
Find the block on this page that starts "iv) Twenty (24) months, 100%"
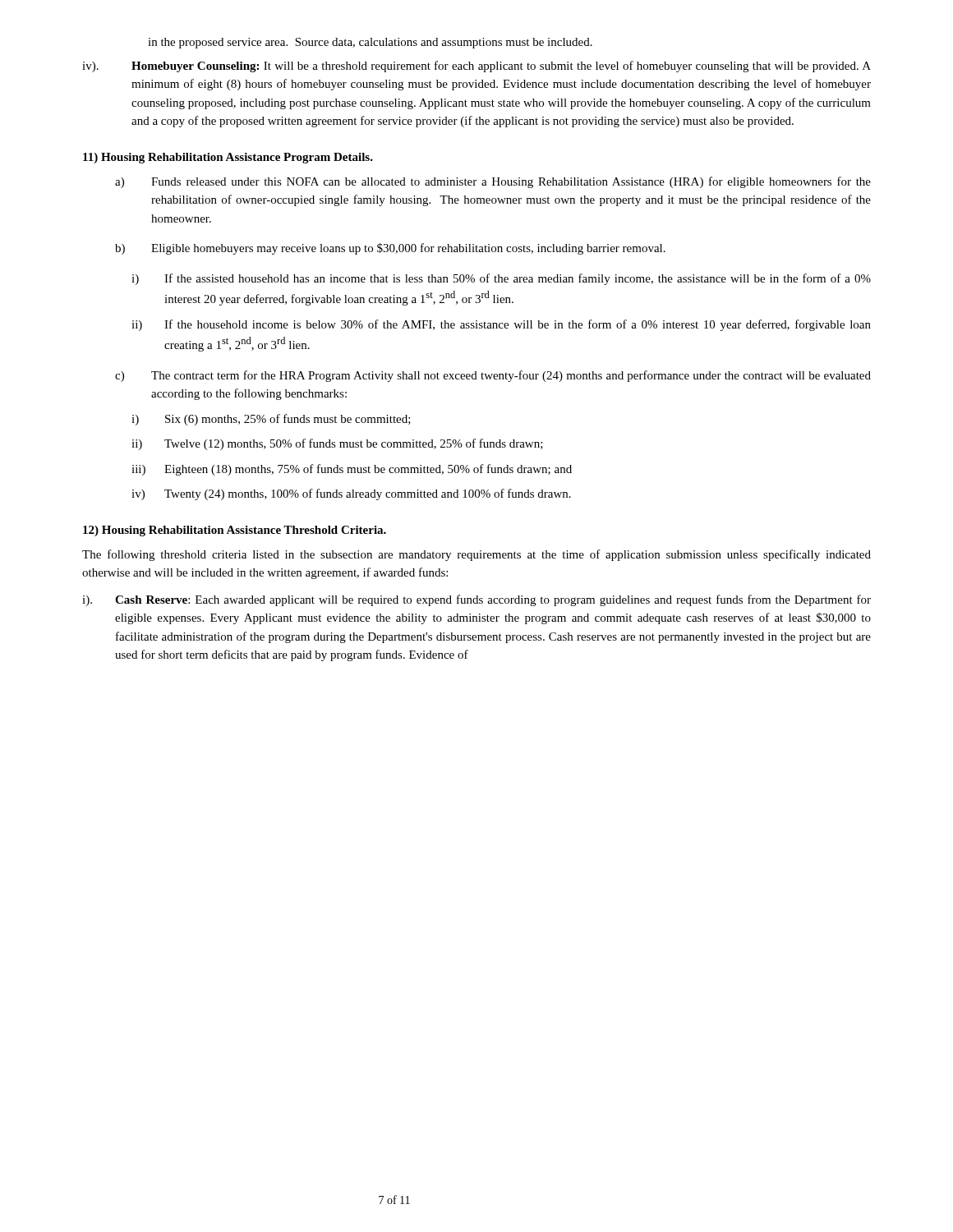(501, 494)
